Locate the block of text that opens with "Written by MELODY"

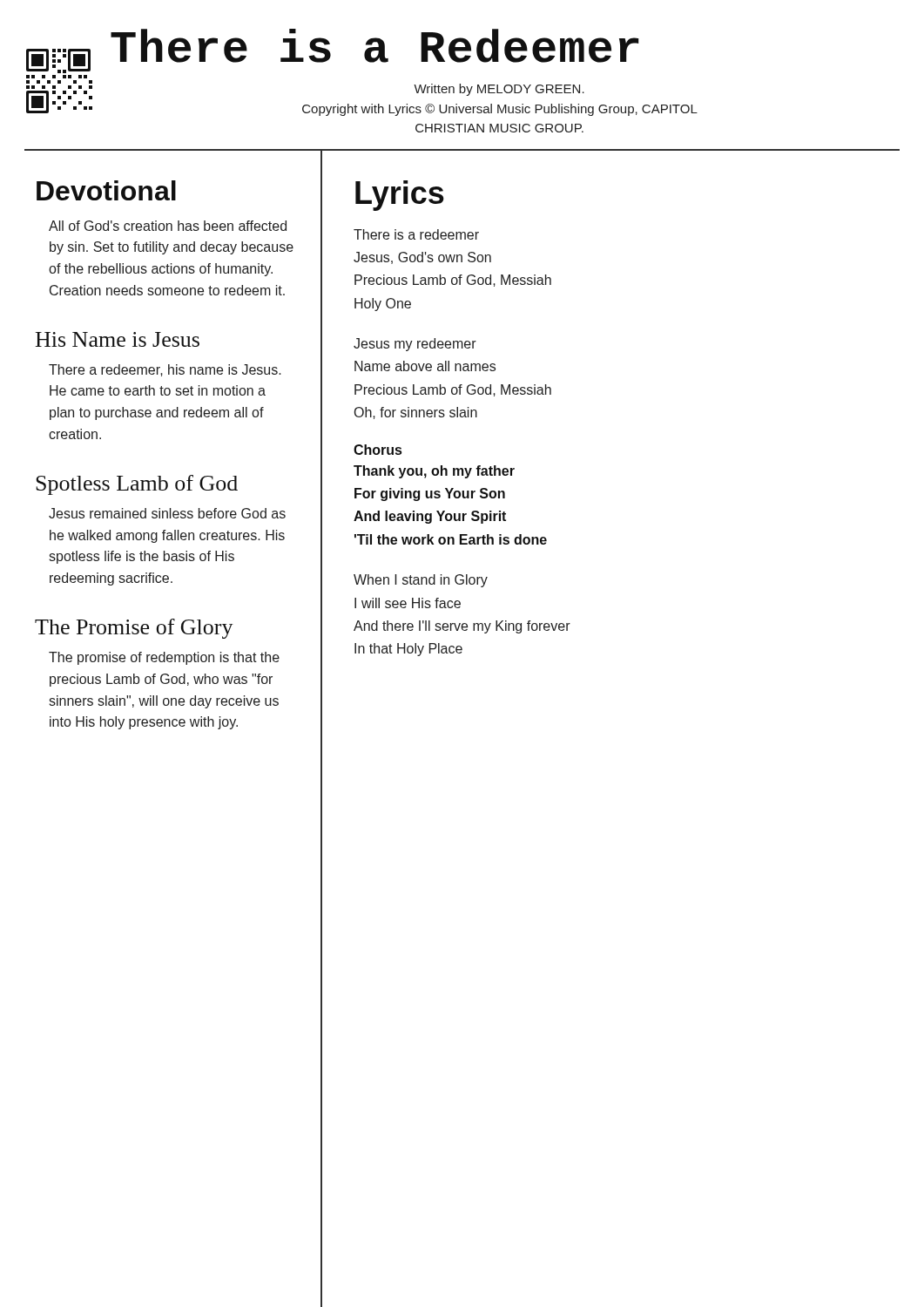[x=499, y=108]
